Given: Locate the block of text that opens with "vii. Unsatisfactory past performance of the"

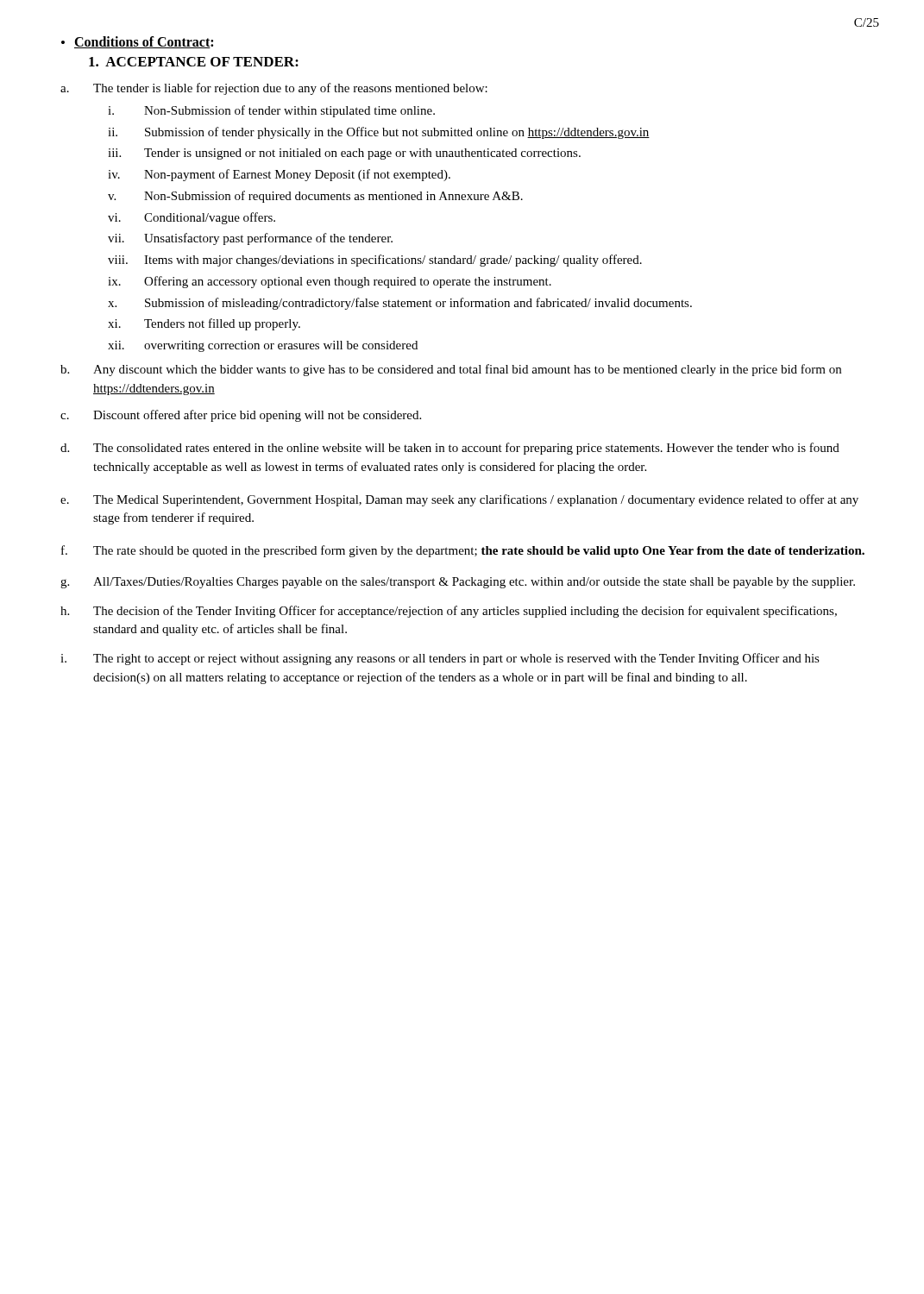Looking at the screenshot, I should (x=250, y=239).
